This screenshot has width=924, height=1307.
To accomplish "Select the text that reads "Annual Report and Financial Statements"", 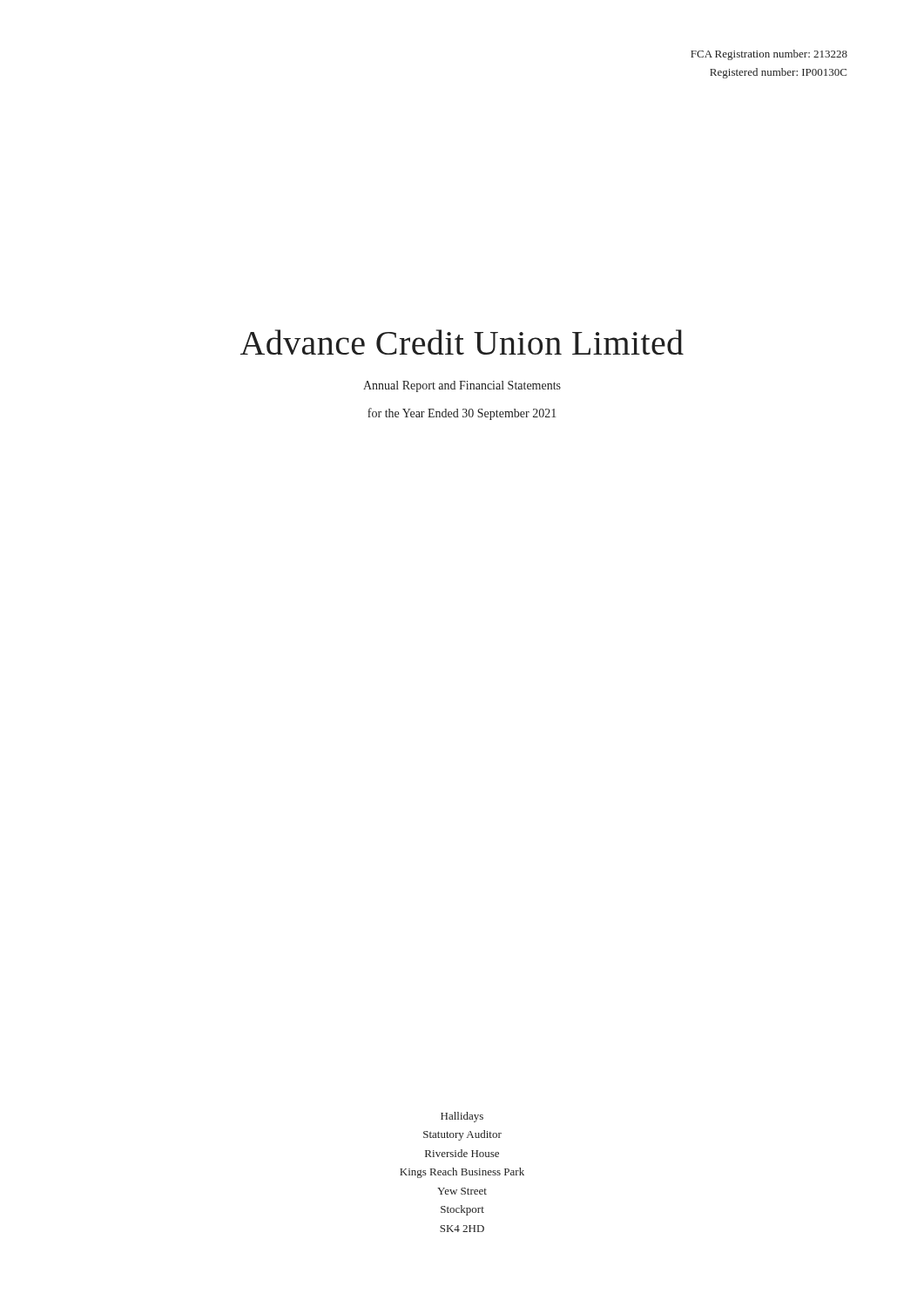I will (462, 386).
